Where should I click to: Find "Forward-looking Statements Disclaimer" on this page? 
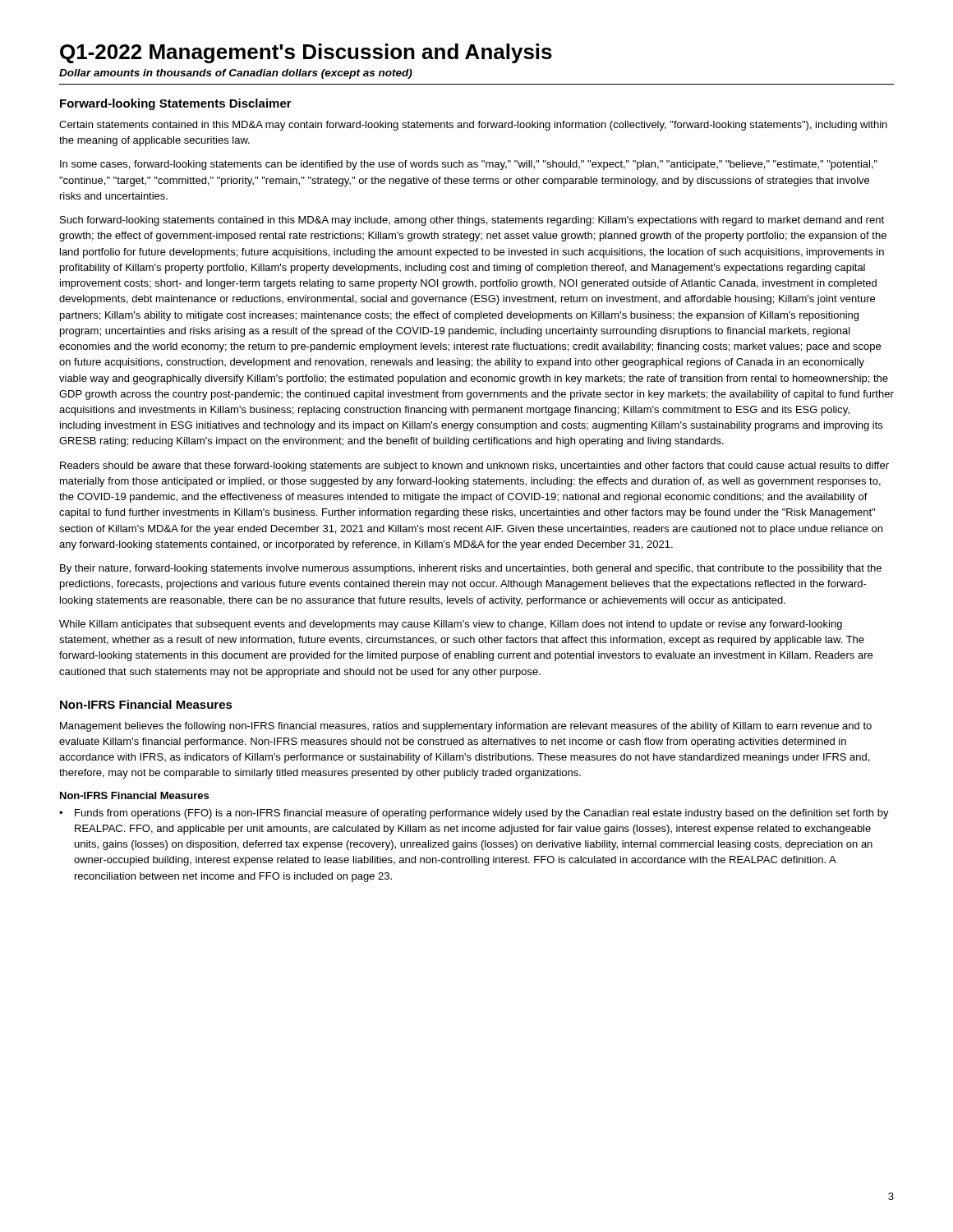pos(176,104)
